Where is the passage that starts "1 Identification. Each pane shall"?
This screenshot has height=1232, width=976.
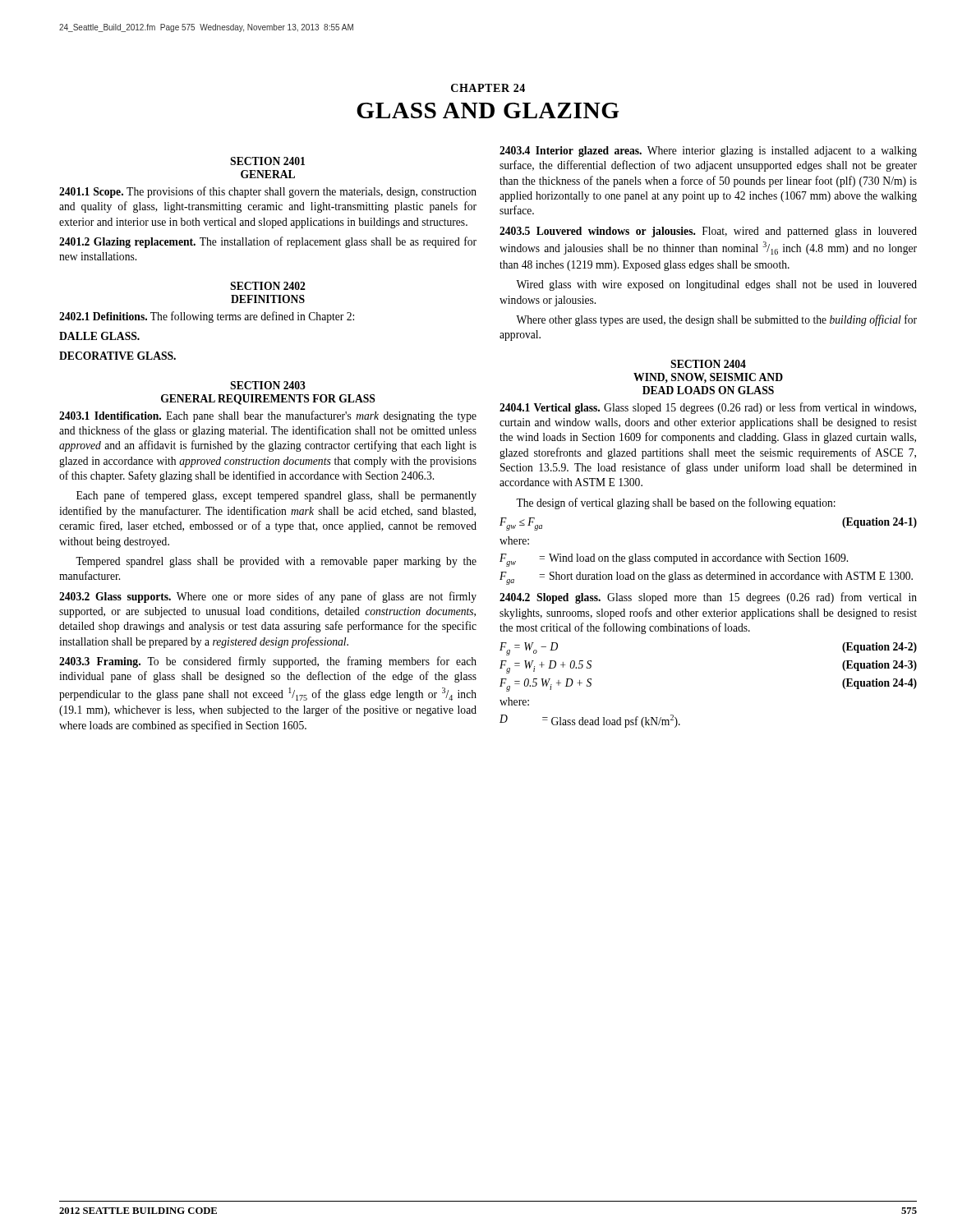(268, 446)
